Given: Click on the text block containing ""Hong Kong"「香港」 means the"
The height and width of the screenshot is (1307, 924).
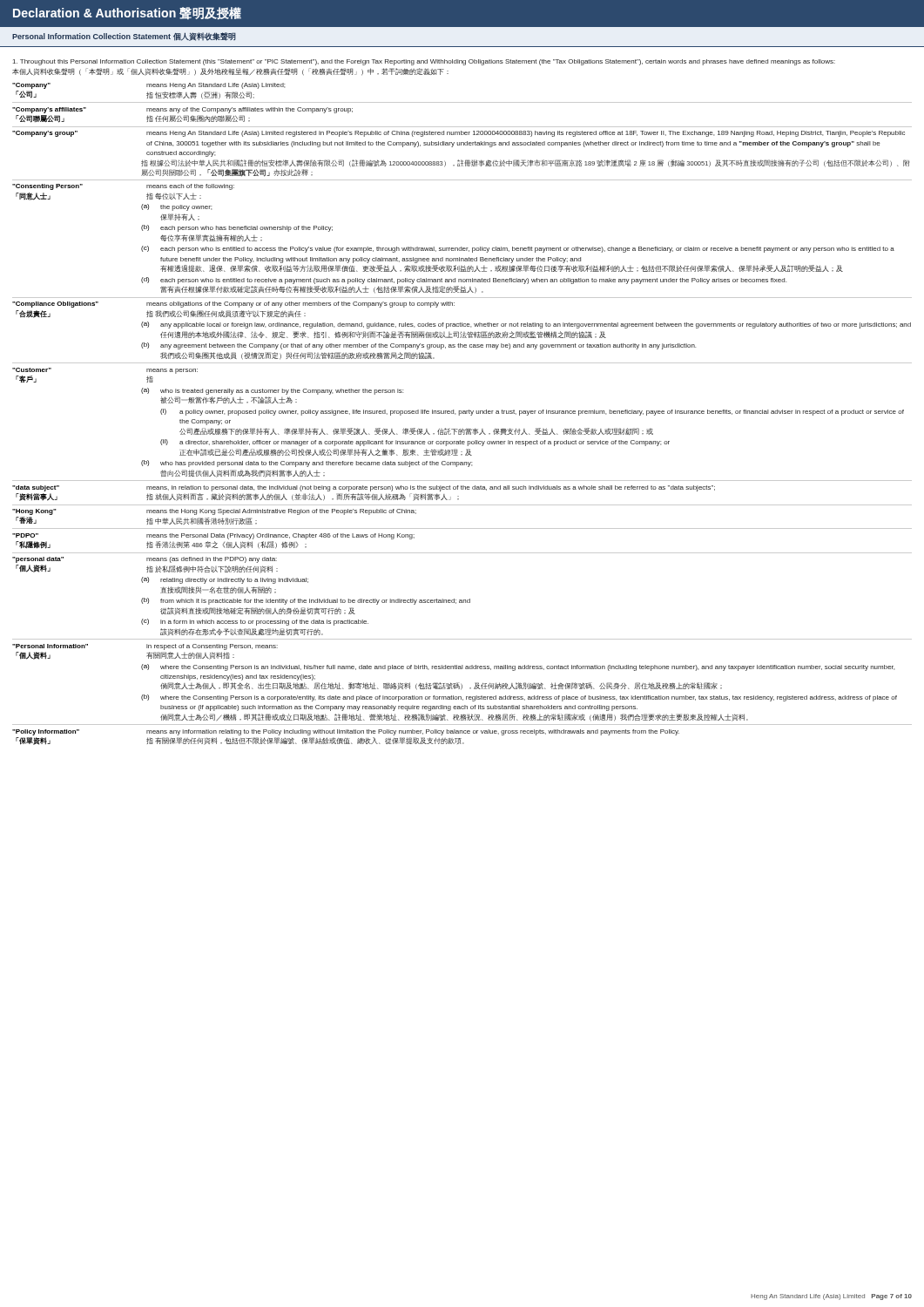Looking at the screenshot, I should [x=462, y=516].
